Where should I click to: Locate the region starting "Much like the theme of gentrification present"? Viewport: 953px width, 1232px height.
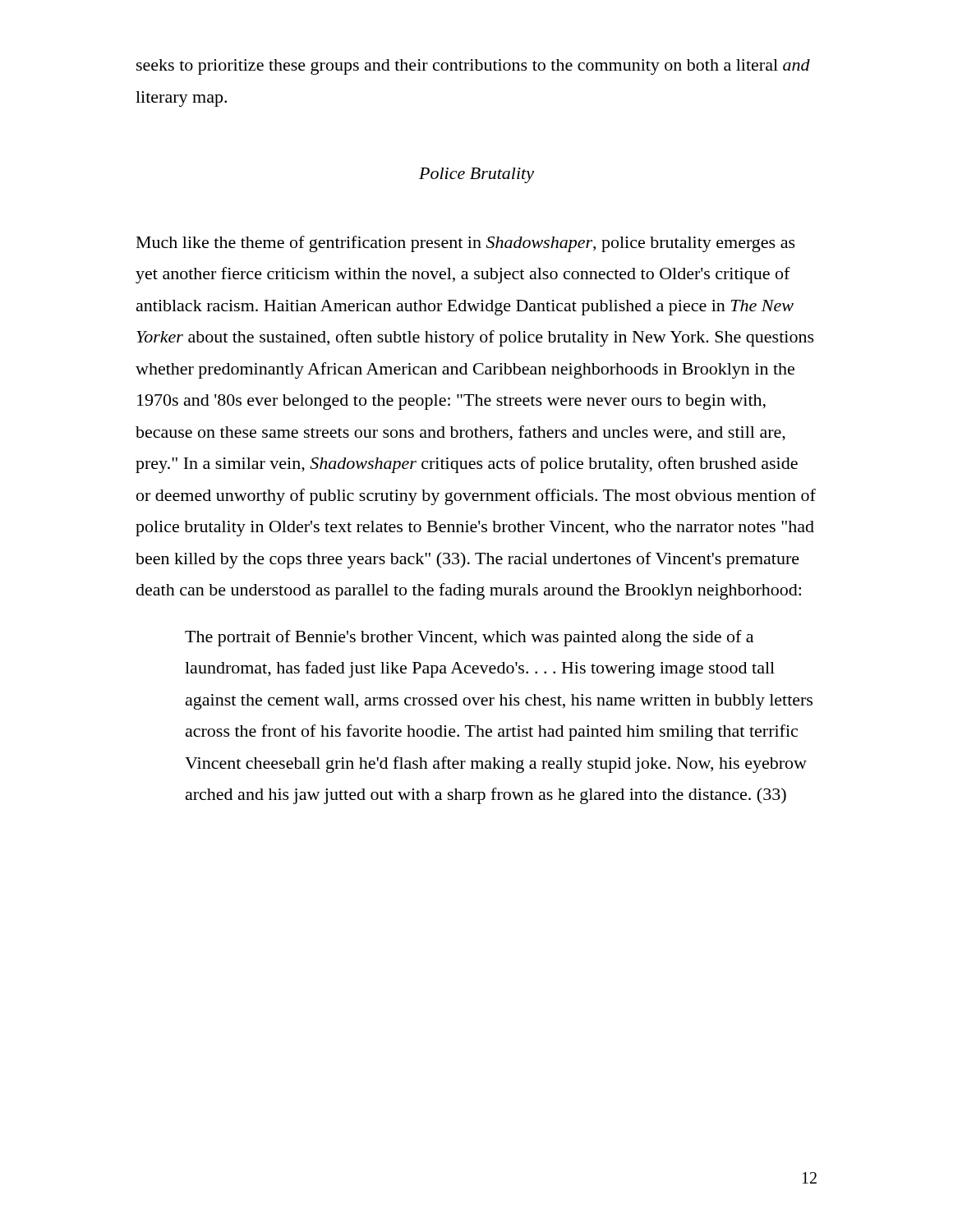476,415
